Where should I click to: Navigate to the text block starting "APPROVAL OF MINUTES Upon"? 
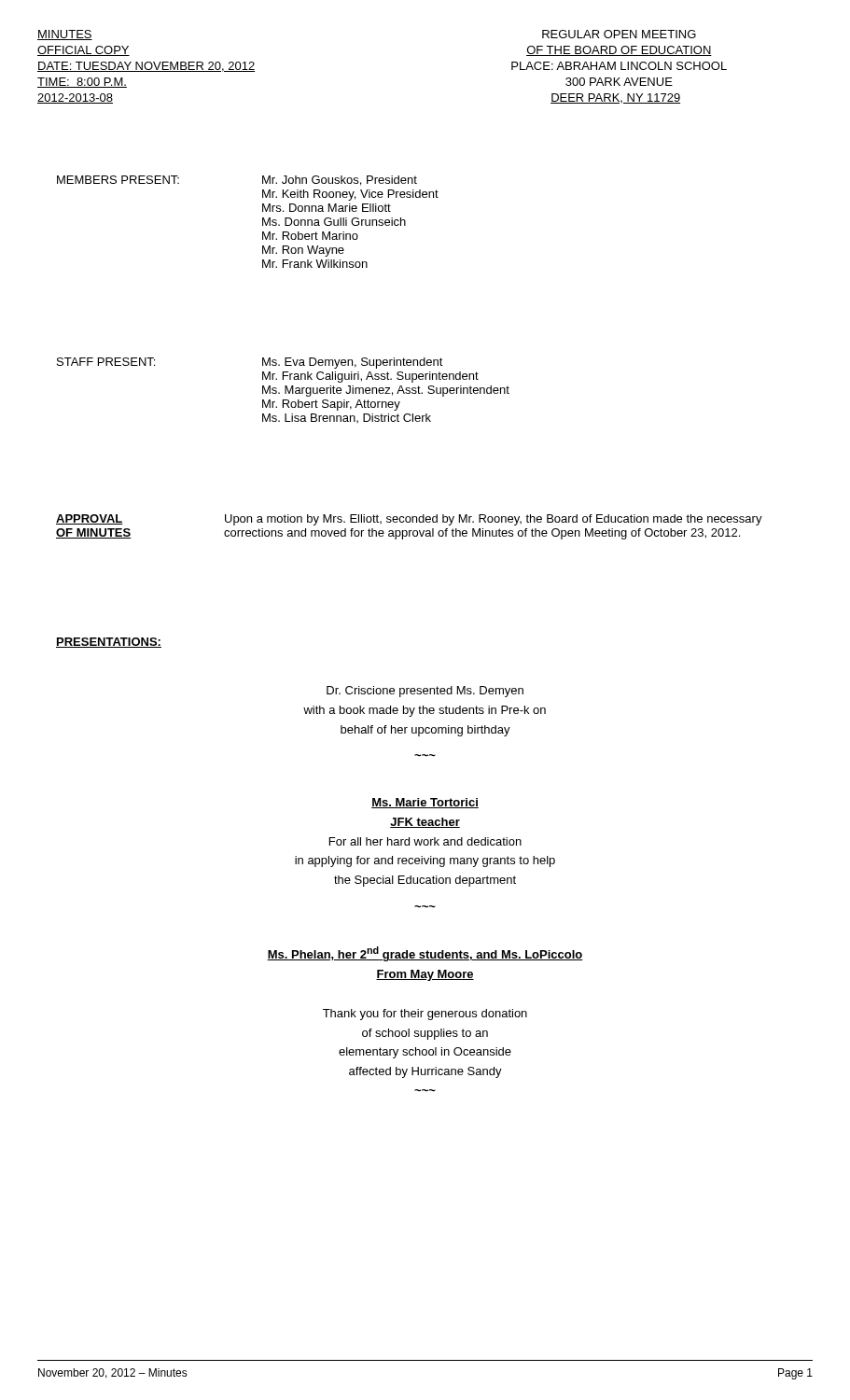point(425,525)
